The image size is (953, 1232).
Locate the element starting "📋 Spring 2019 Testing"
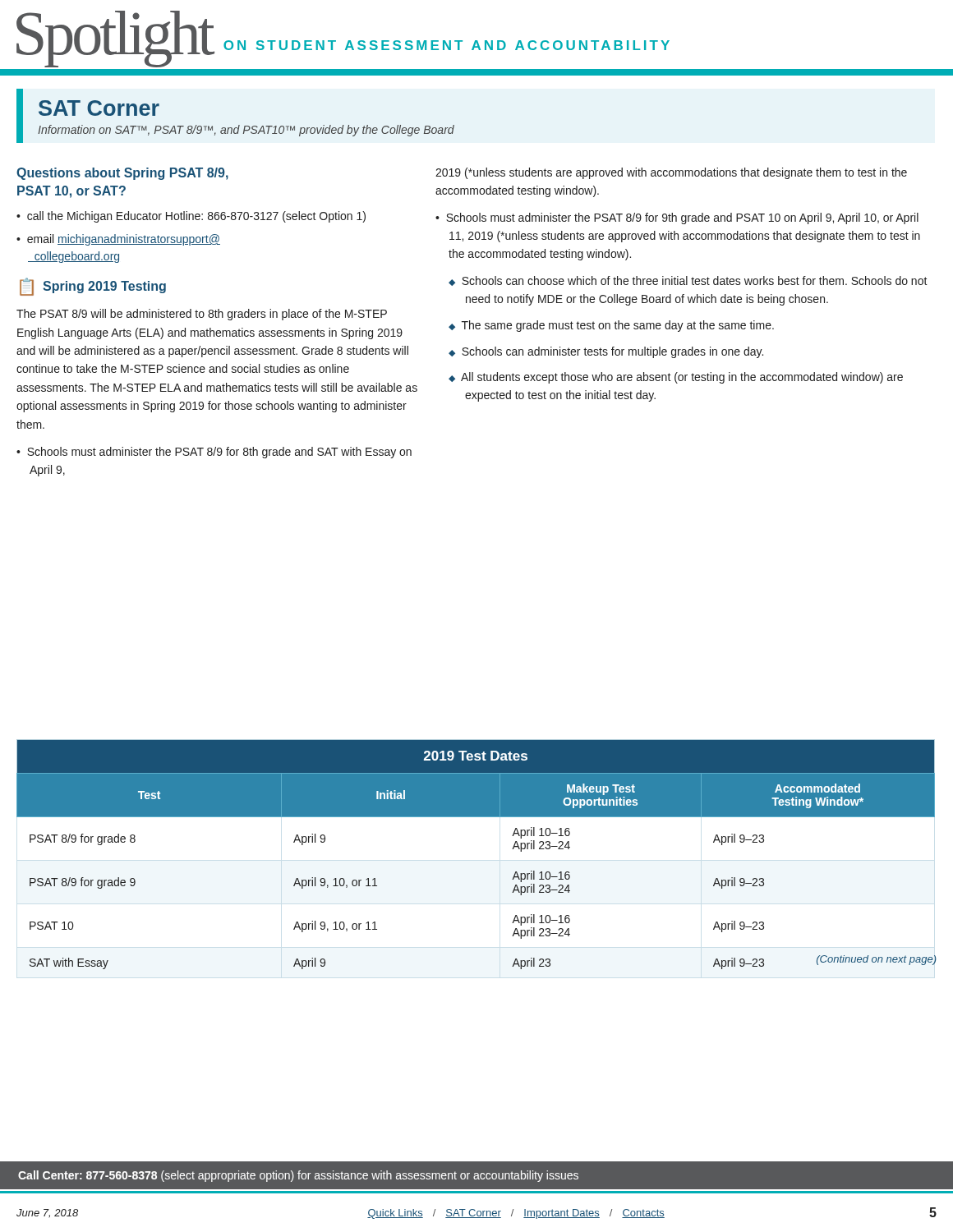(92, 287)
